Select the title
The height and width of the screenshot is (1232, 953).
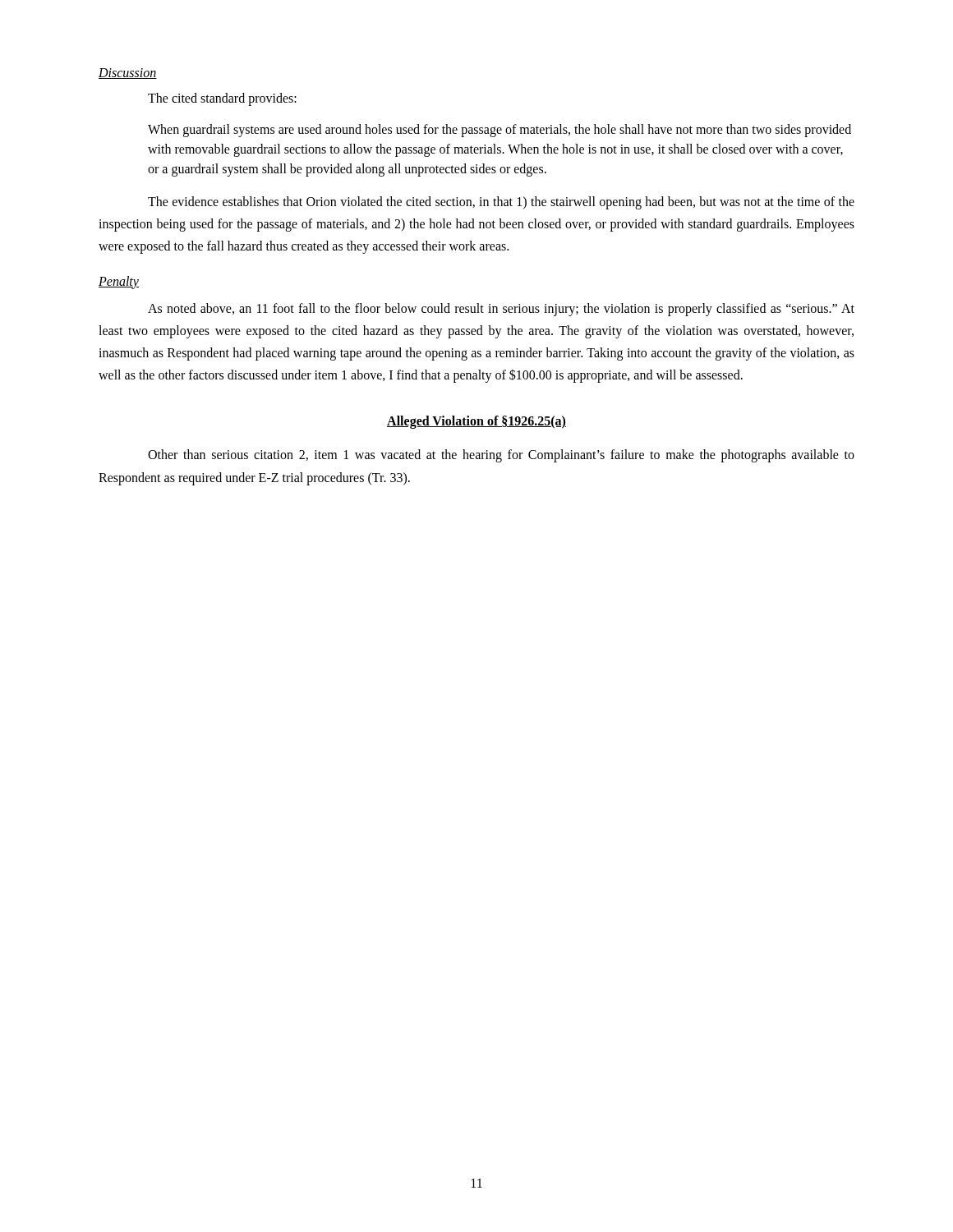point(476,421)
